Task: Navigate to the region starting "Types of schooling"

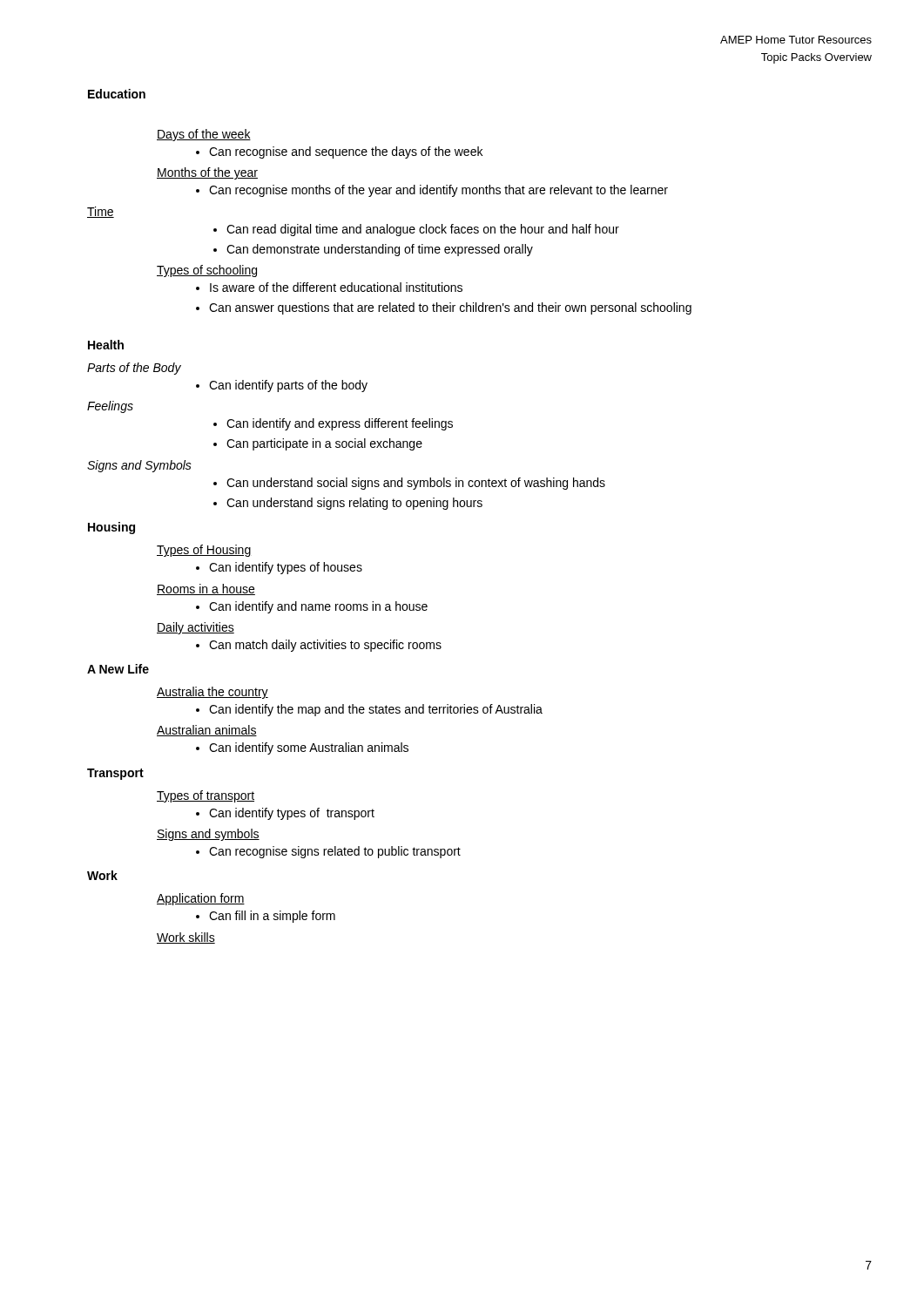Action: [x=207, y=270]
